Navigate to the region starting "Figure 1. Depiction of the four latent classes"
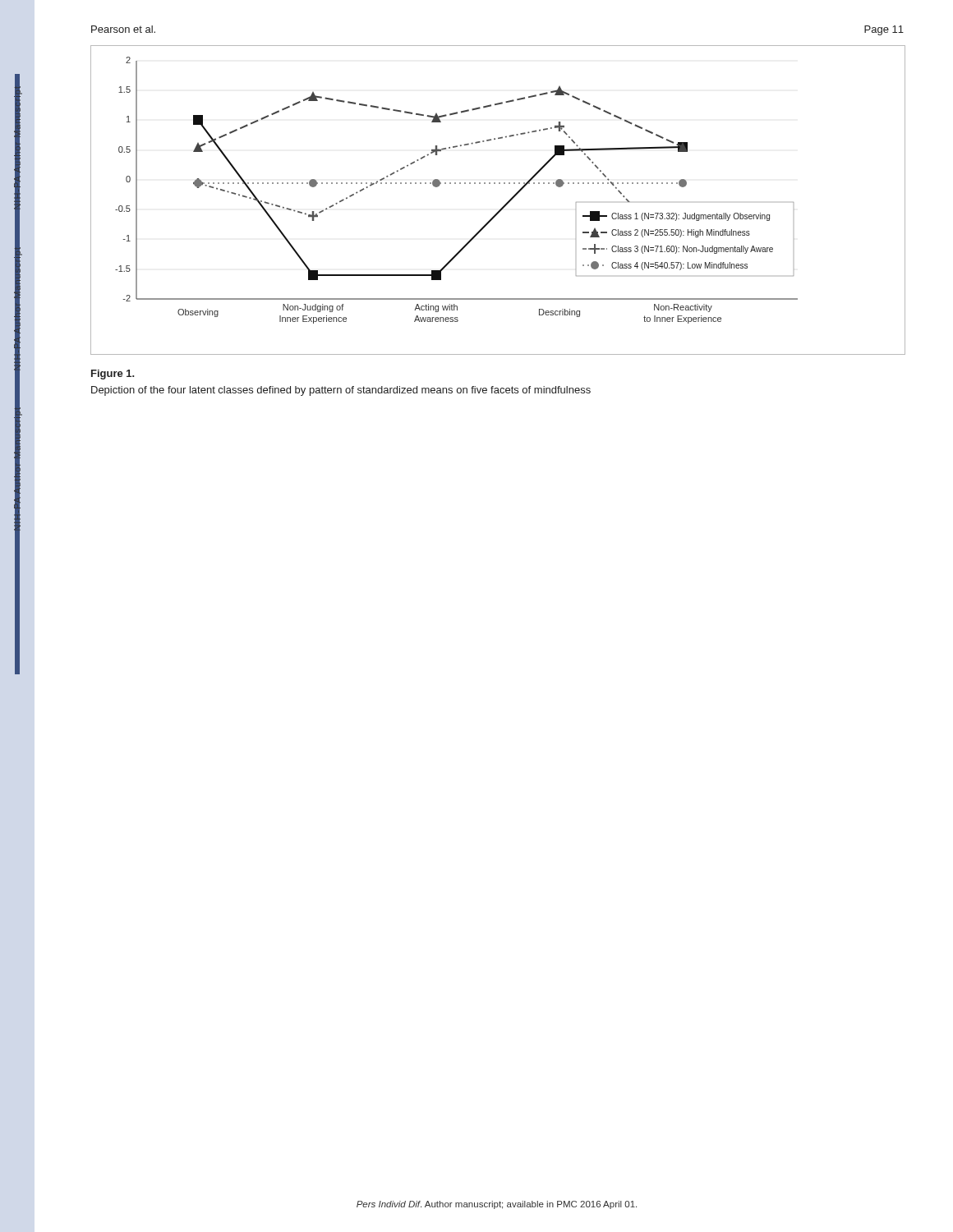The height and width of the screenshot is (1232, 953). (341, 381)
